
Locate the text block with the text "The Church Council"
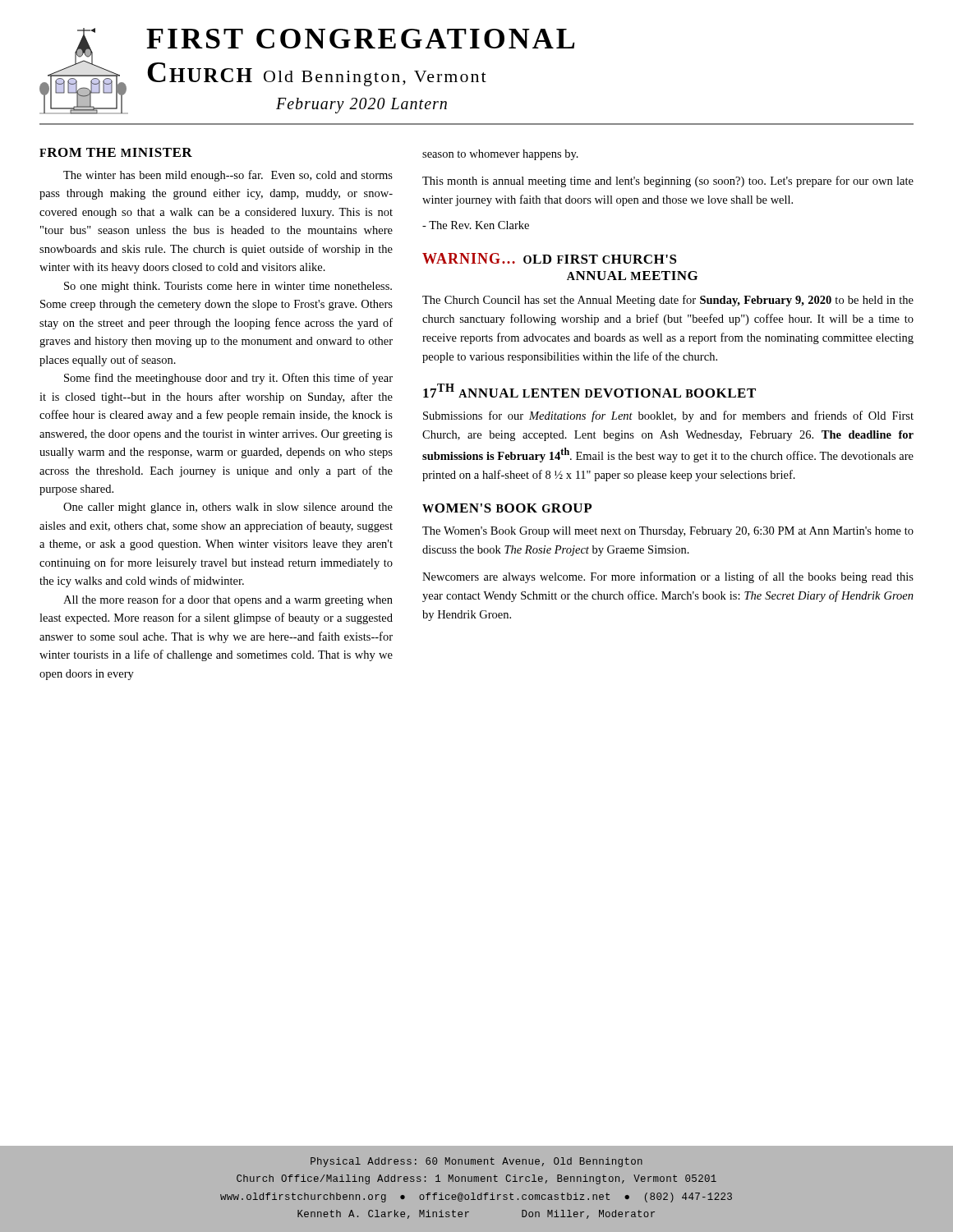(x=668, y=328)
